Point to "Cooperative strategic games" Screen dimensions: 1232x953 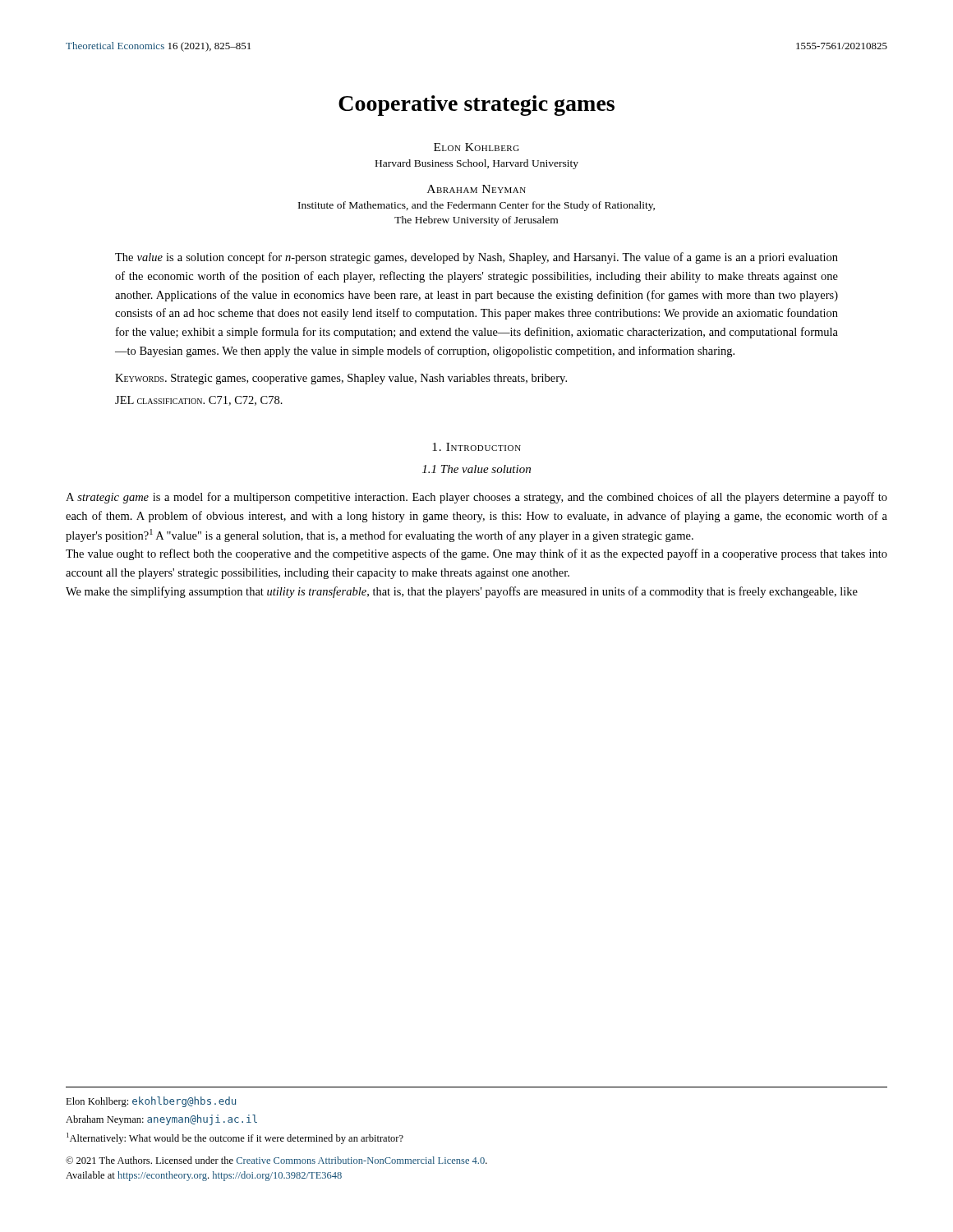click(x=476, y=103)
